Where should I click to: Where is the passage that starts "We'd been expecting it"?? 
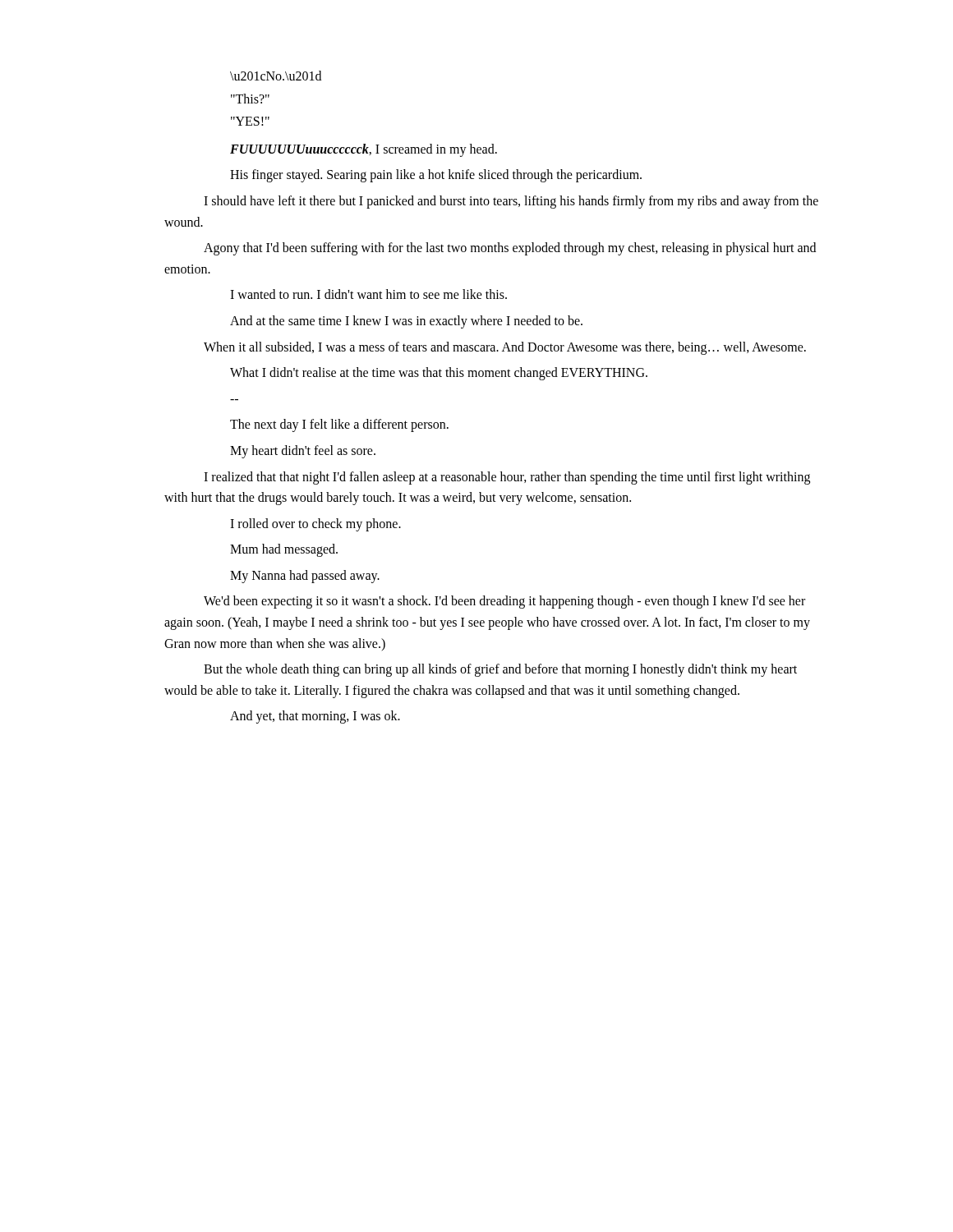(x=487, y=622)
